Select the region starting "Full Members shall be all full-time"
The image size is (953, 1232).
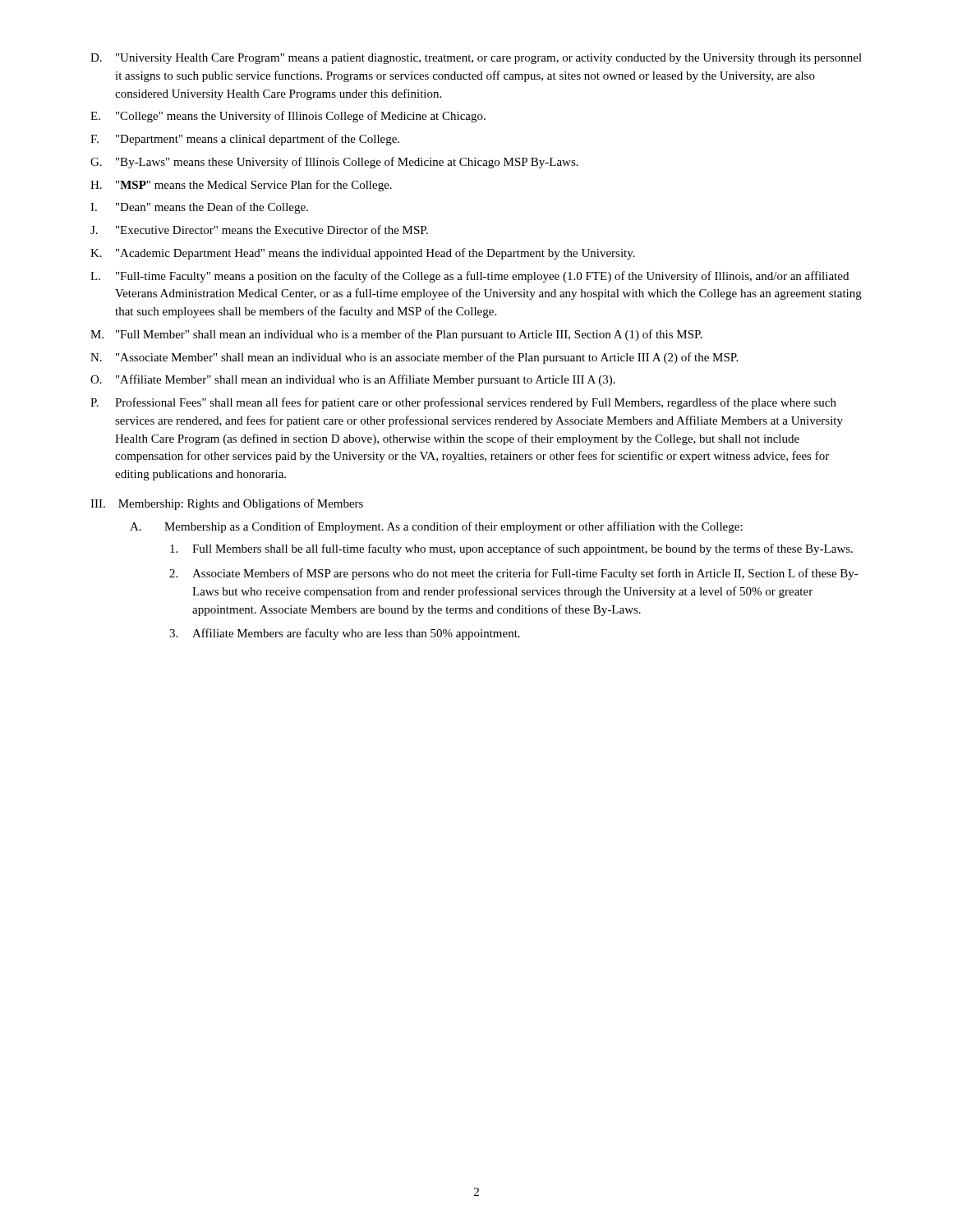516,550
